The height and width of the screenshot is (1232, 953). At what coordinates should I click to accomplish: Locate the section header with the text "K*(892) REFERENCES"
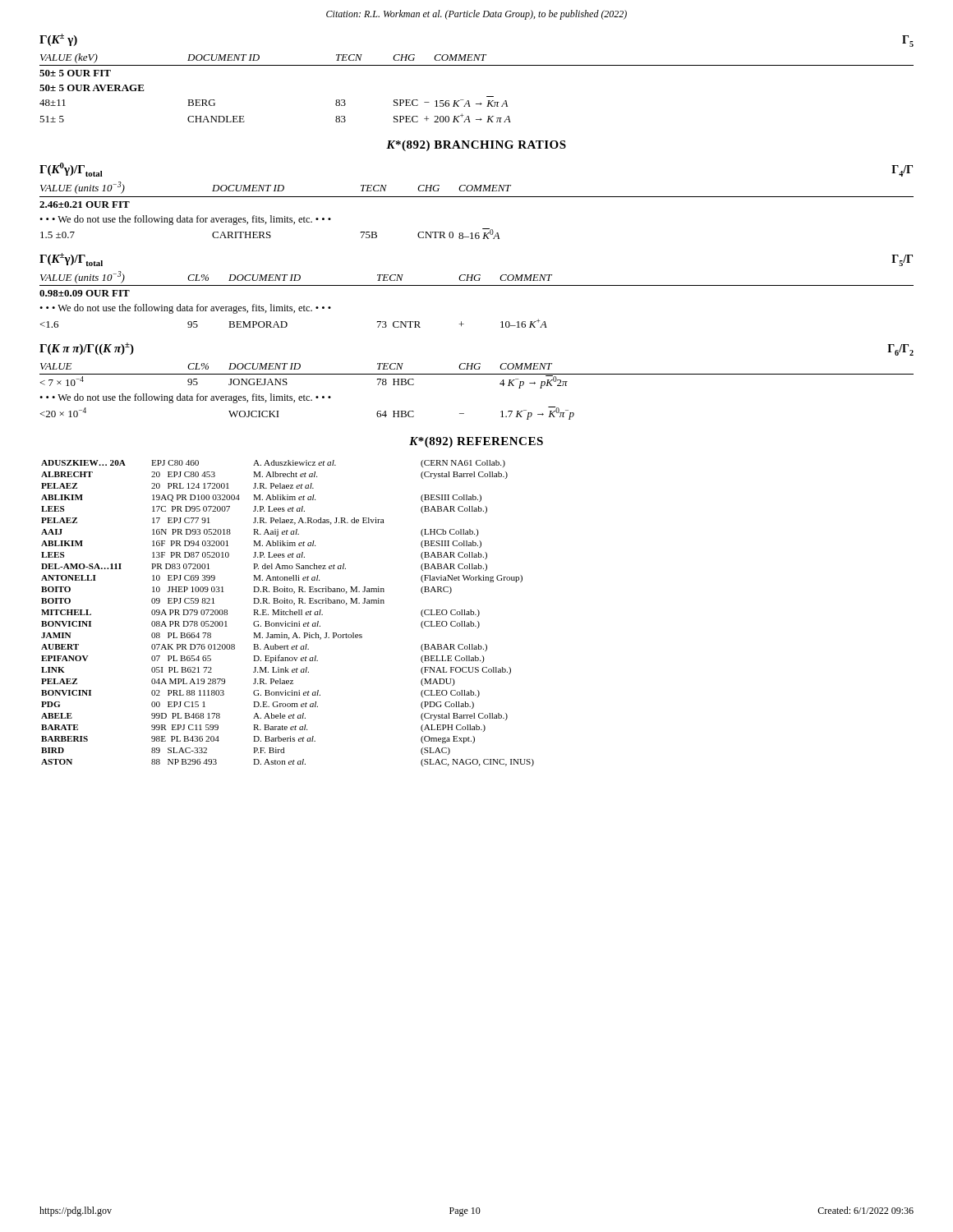(x=476, y=441)
